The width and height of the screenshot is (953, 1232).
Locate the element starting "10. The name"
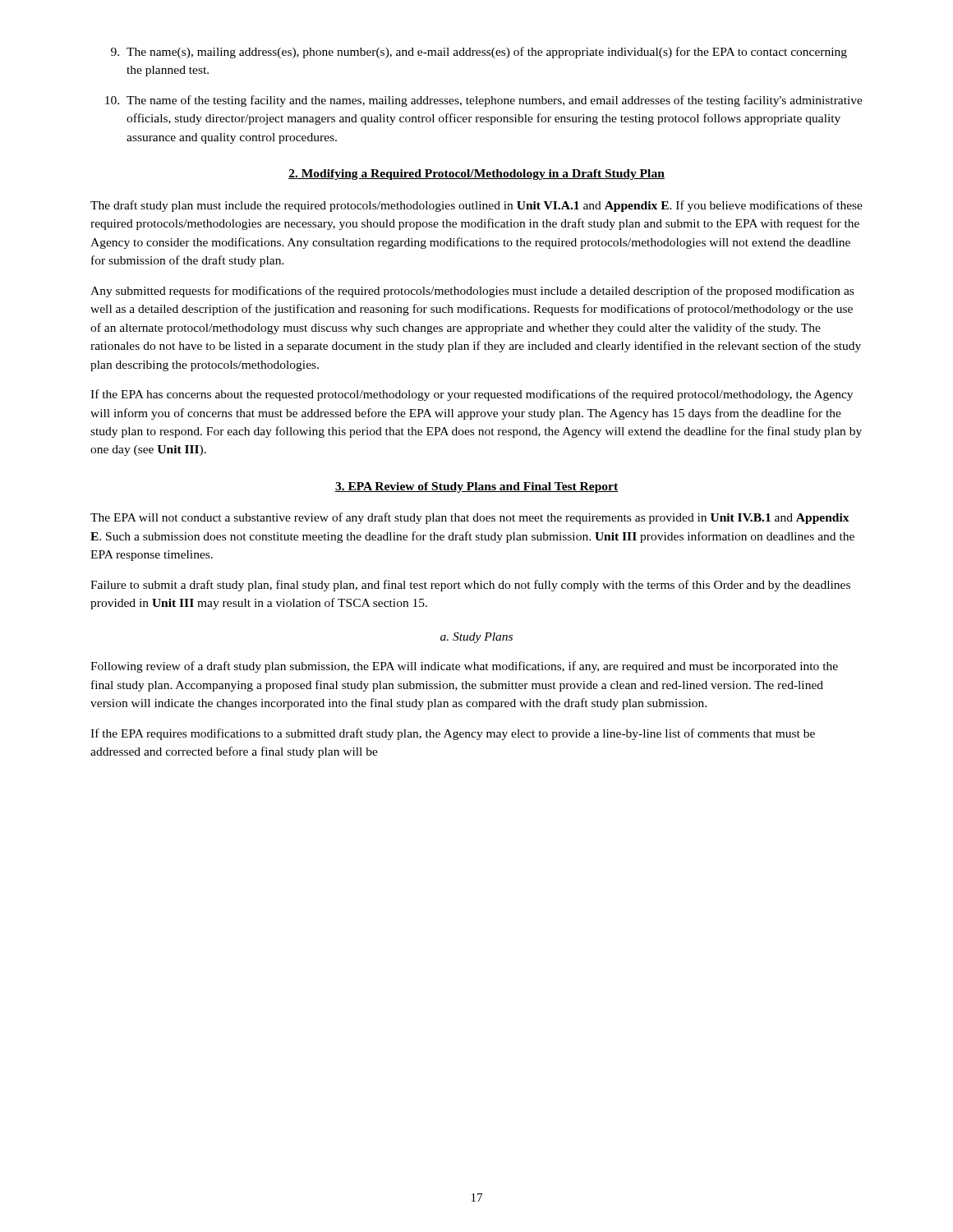pos(476,119)
